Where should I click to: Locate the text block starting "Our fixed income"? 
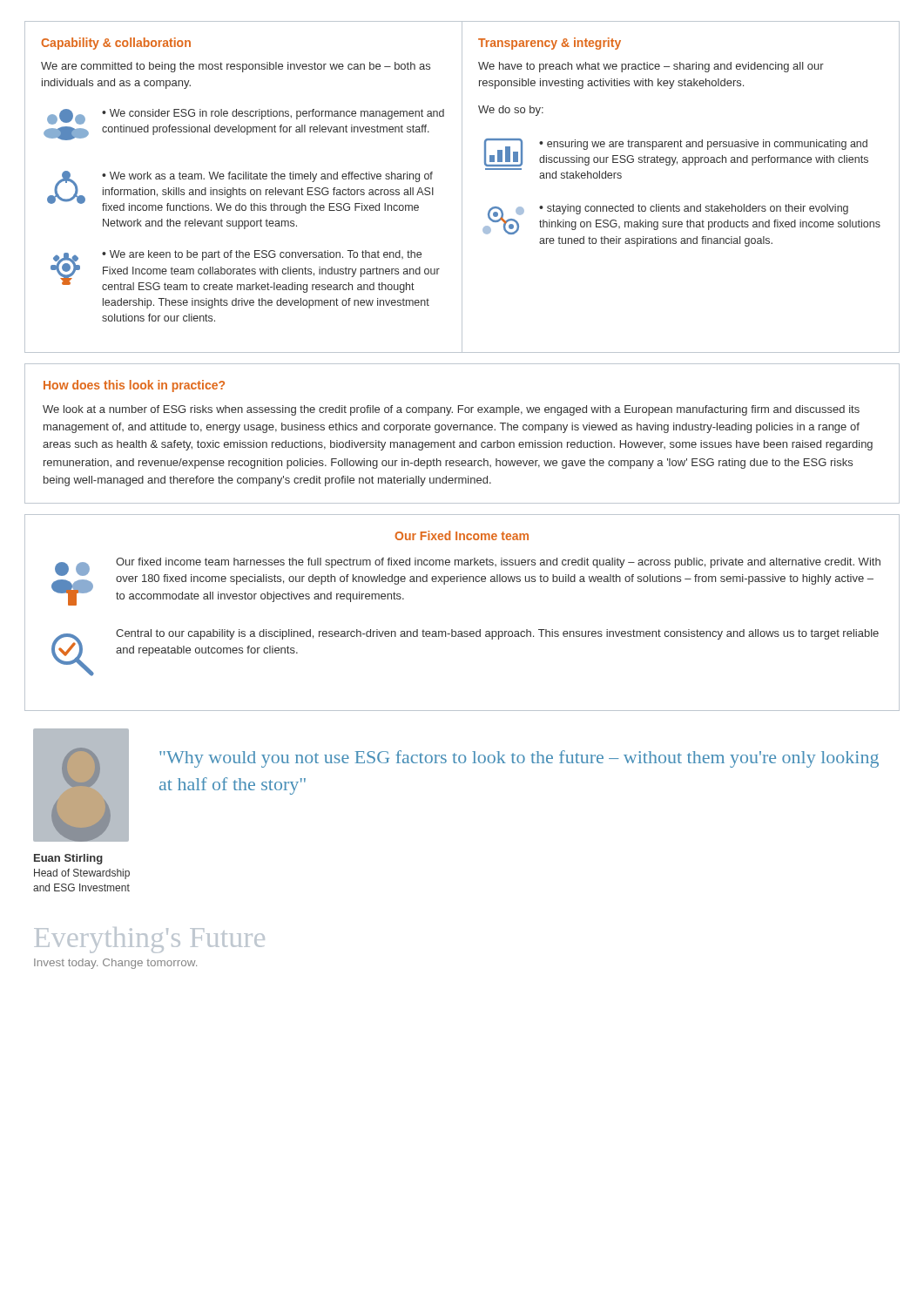point(498,578)
